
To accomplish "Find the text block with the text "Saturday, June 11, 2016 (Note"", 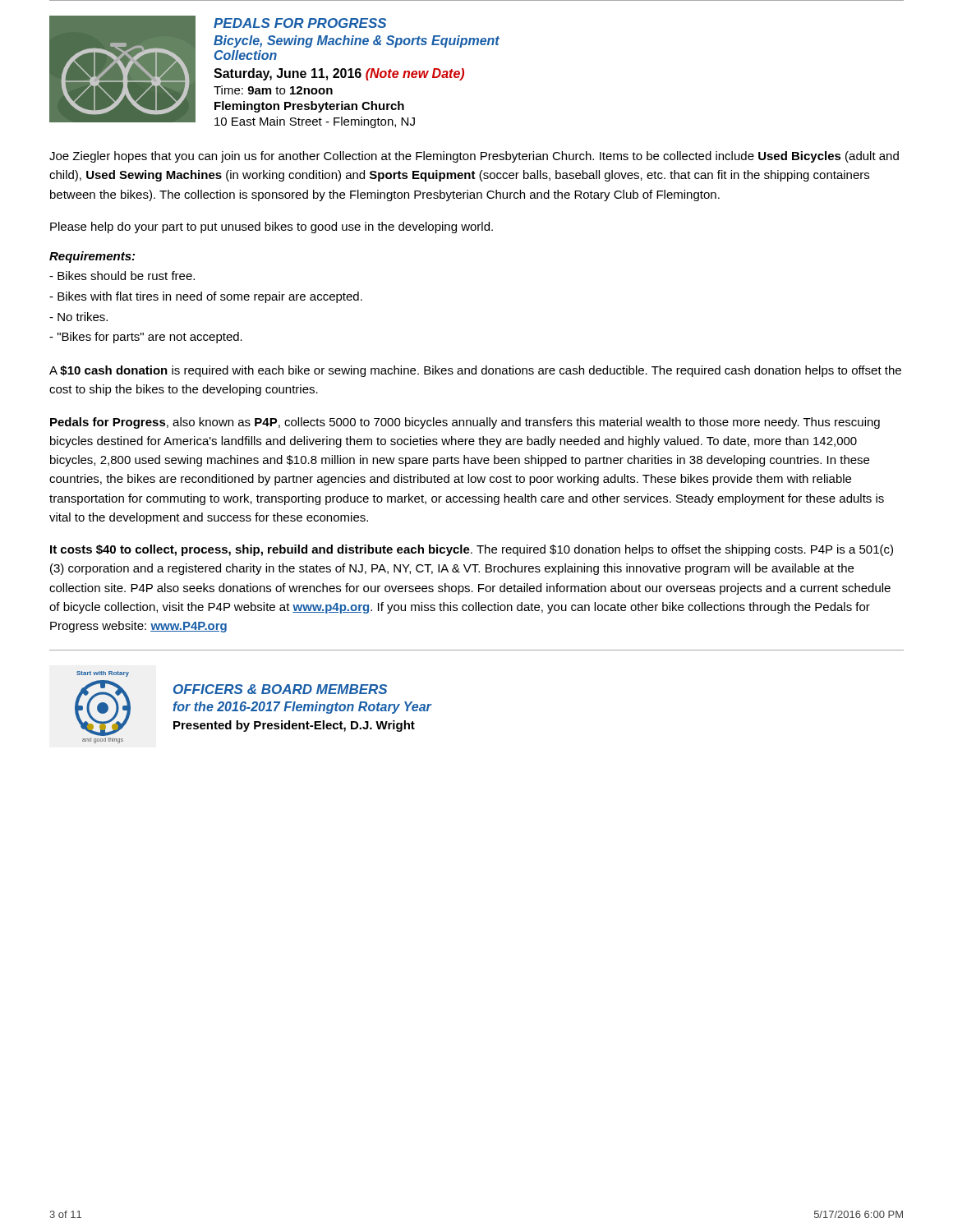I will point(339,73).
